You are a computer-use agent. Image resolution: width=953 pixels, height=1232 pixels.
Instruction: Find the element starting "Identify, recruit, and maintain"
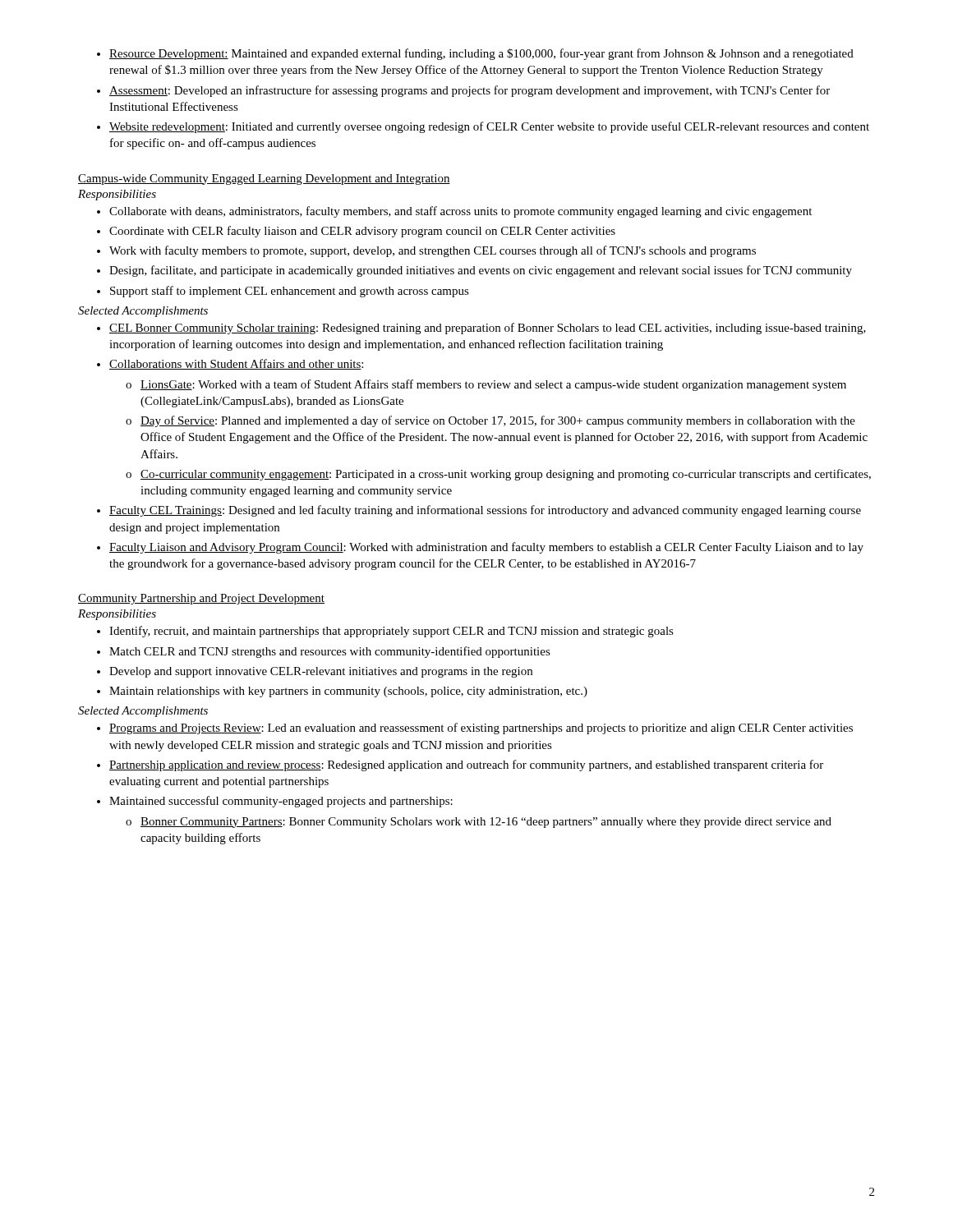476,661
